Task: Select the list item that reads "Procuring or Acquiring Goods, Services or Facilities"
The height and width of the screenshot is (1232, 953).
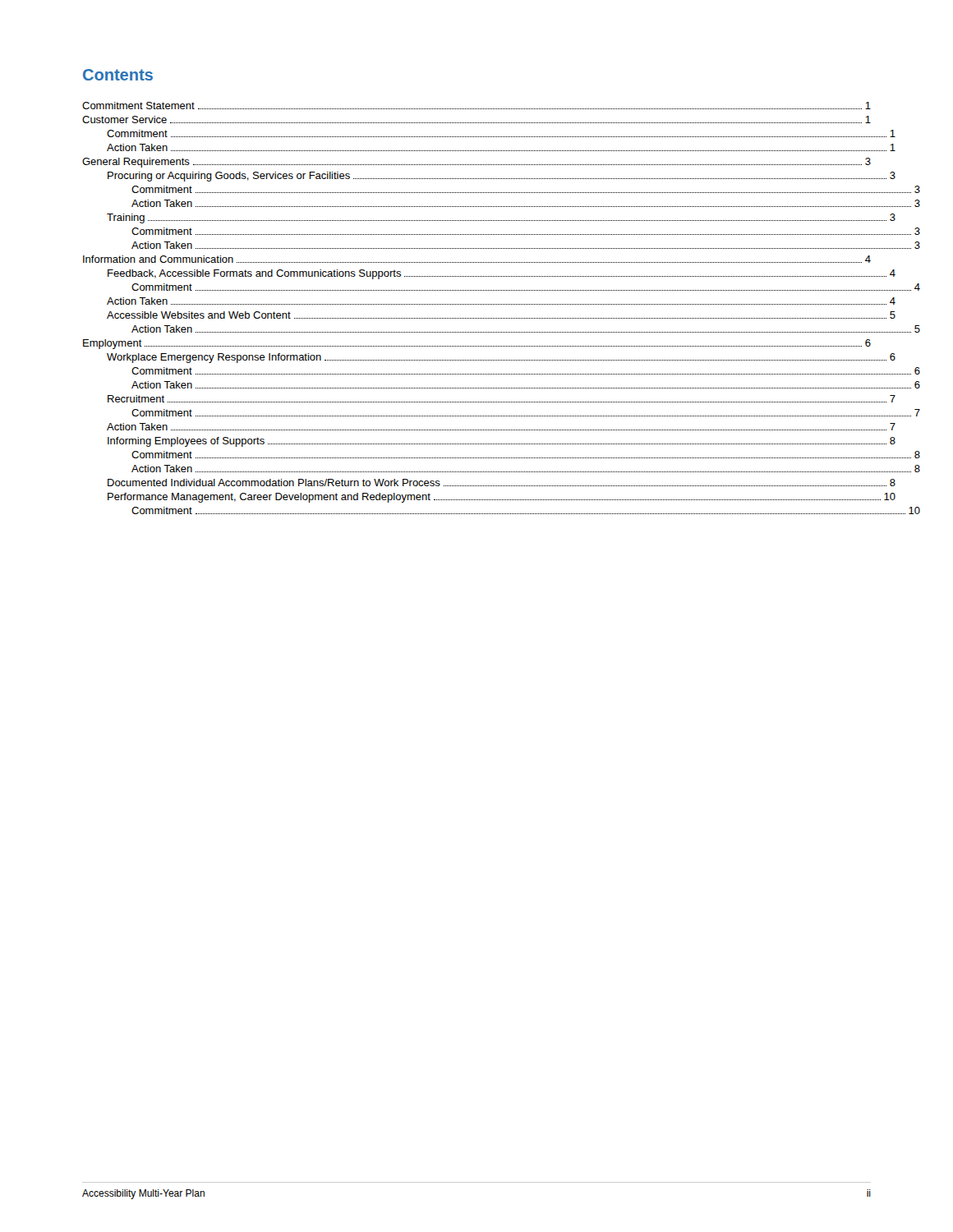Action: 501,175
